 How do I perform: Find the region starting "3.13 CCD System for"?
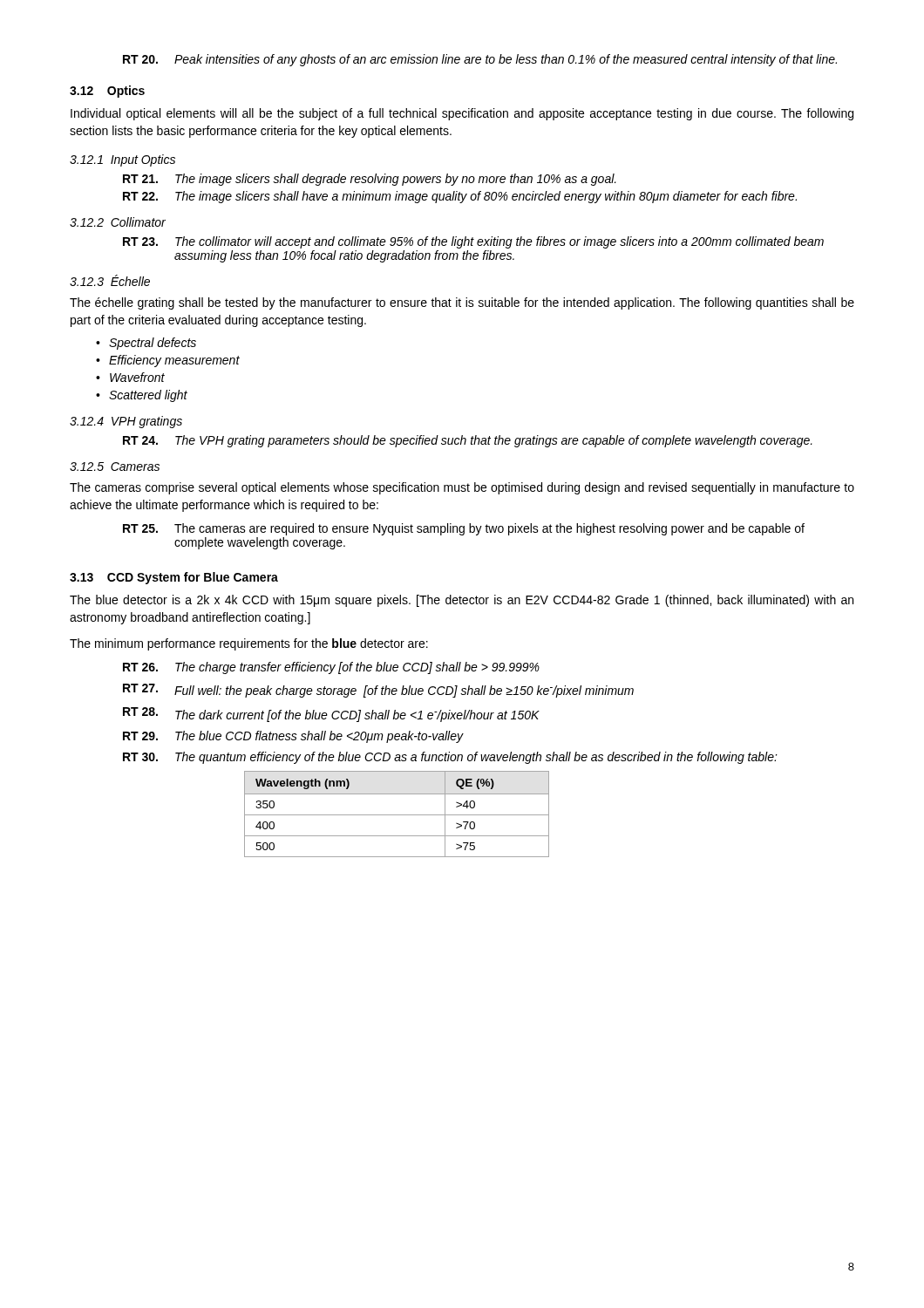174,577
